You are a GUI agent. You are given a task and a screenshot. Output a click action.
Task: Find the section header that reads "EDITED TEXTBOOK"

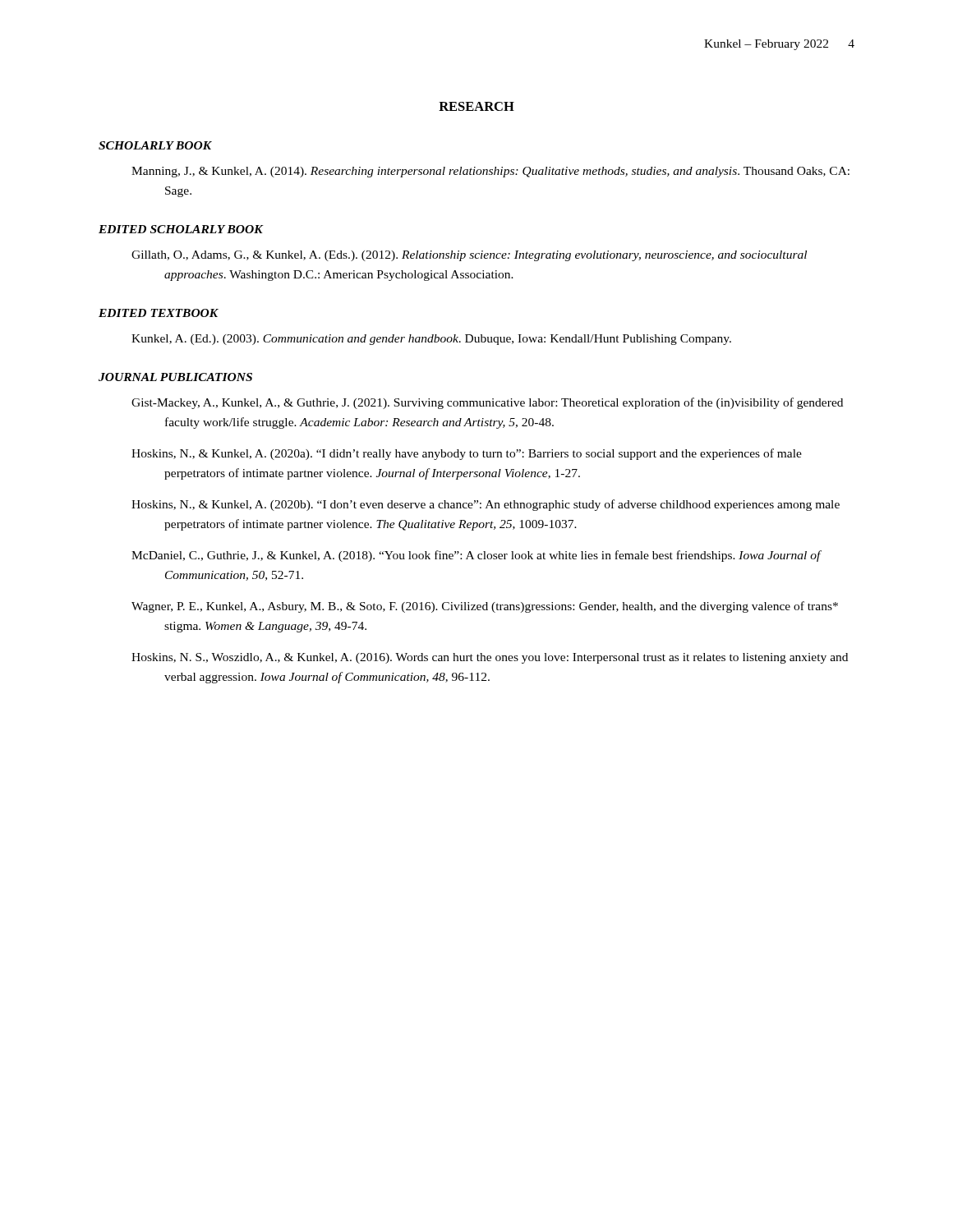158,313
